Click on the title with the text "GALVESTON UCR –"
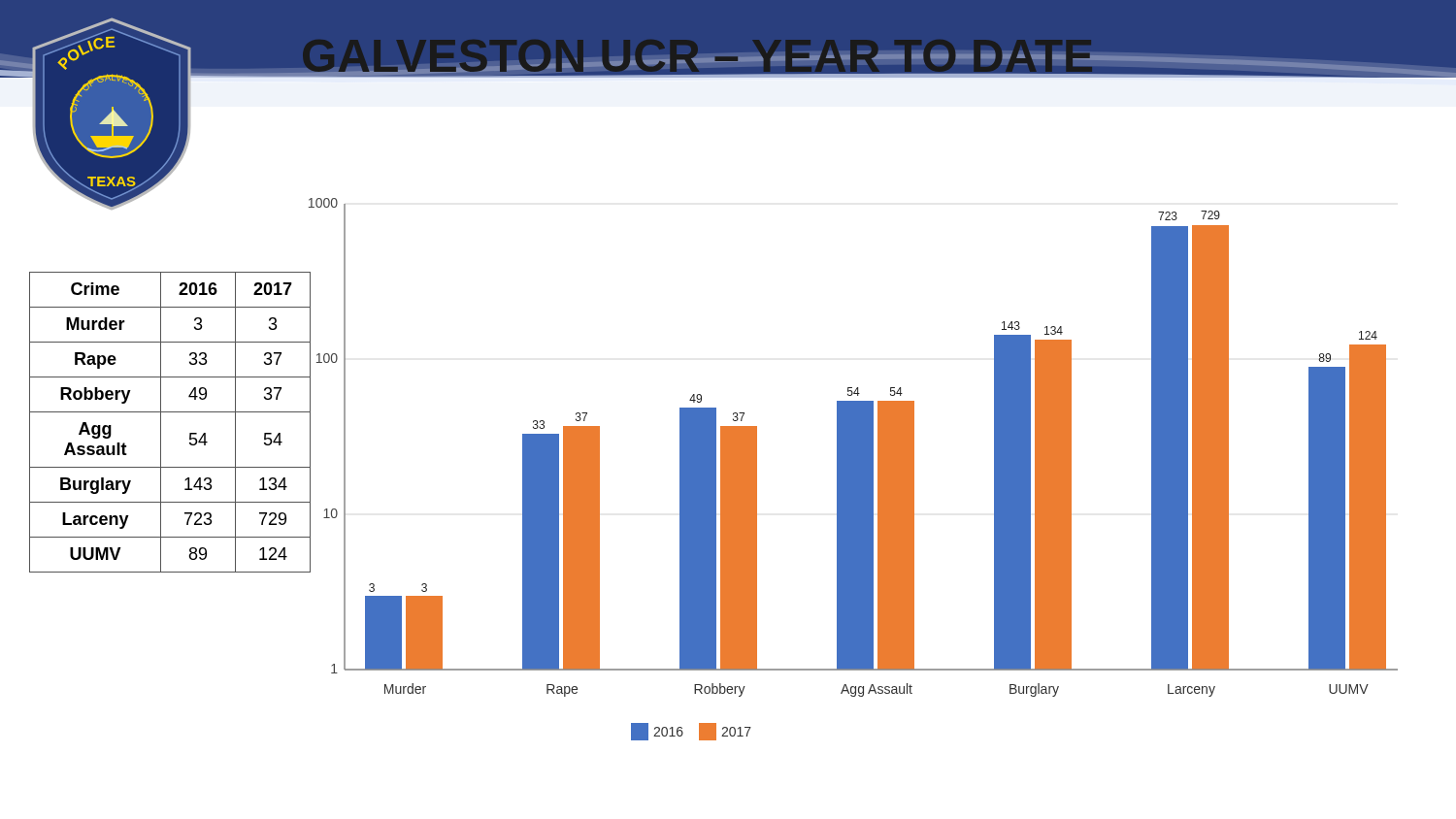 click(854, 50)
